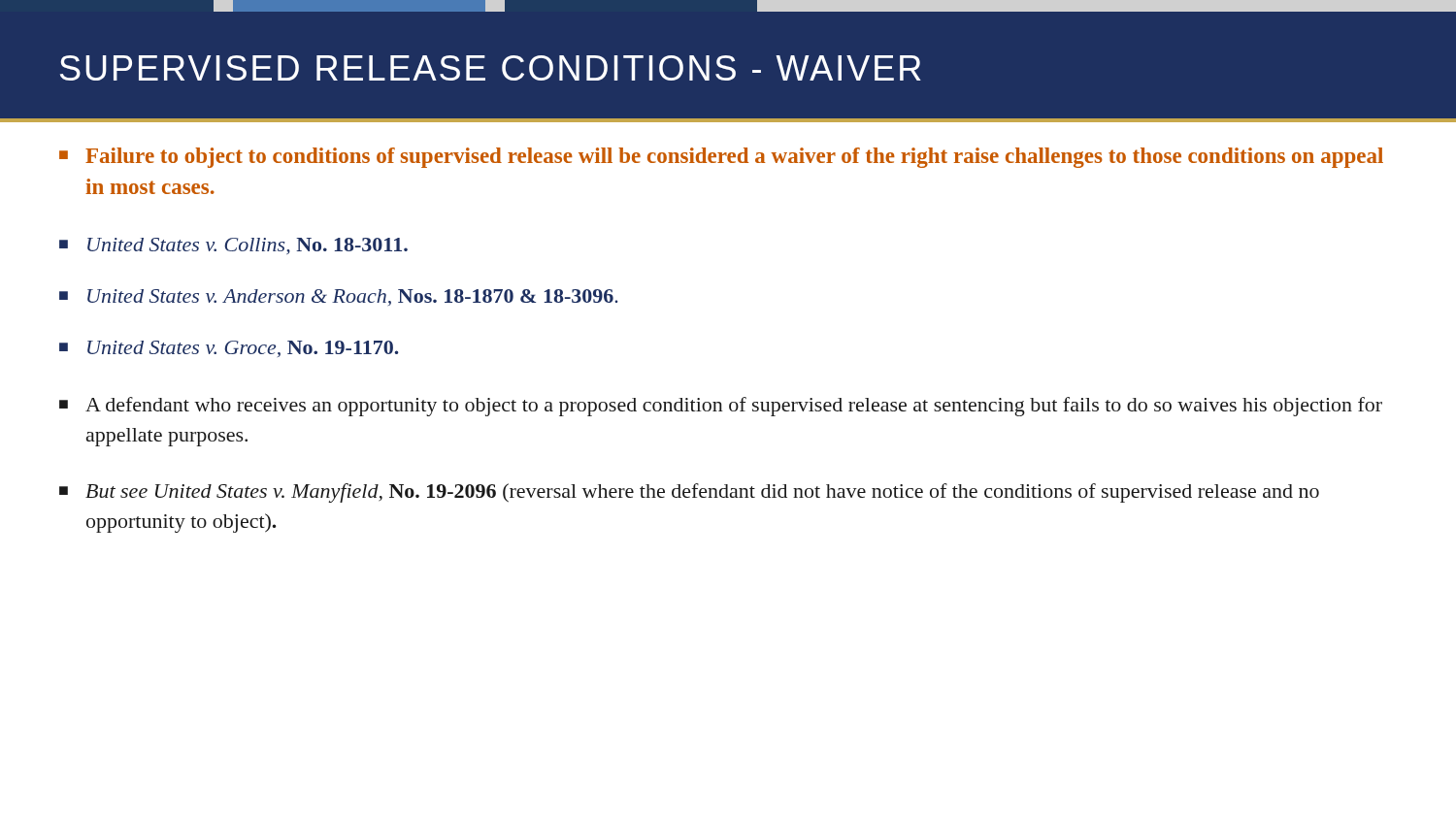Point to the region starting "SUPERVISED RELEASE CONDITIONS - WAIVER"
The height and width of the screenshot is (819, 1456).
pyautogui.click(x=491, y=68)
